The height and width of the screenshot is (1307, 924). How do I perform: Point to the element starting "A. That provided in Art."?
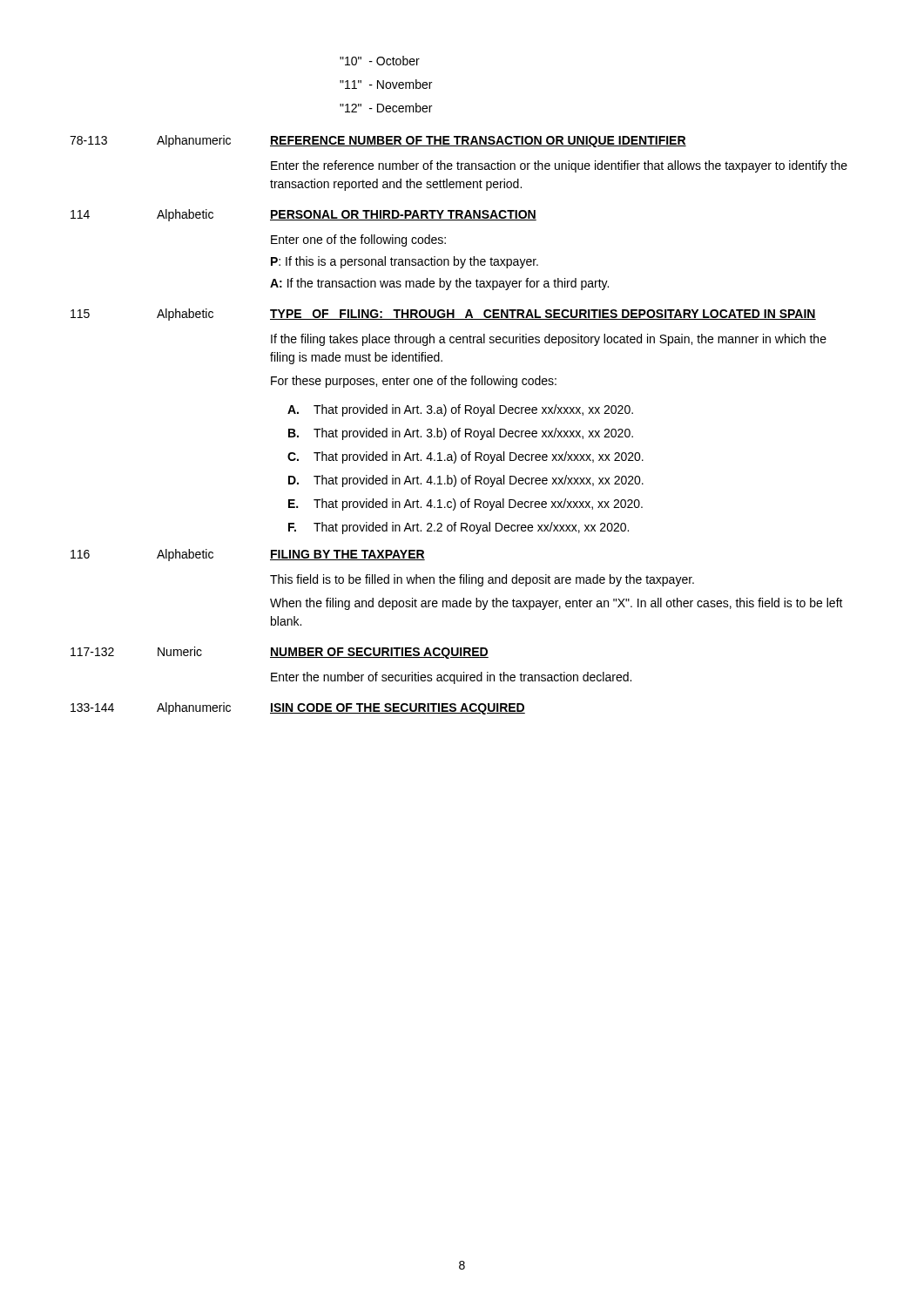[x=571, y=410]
